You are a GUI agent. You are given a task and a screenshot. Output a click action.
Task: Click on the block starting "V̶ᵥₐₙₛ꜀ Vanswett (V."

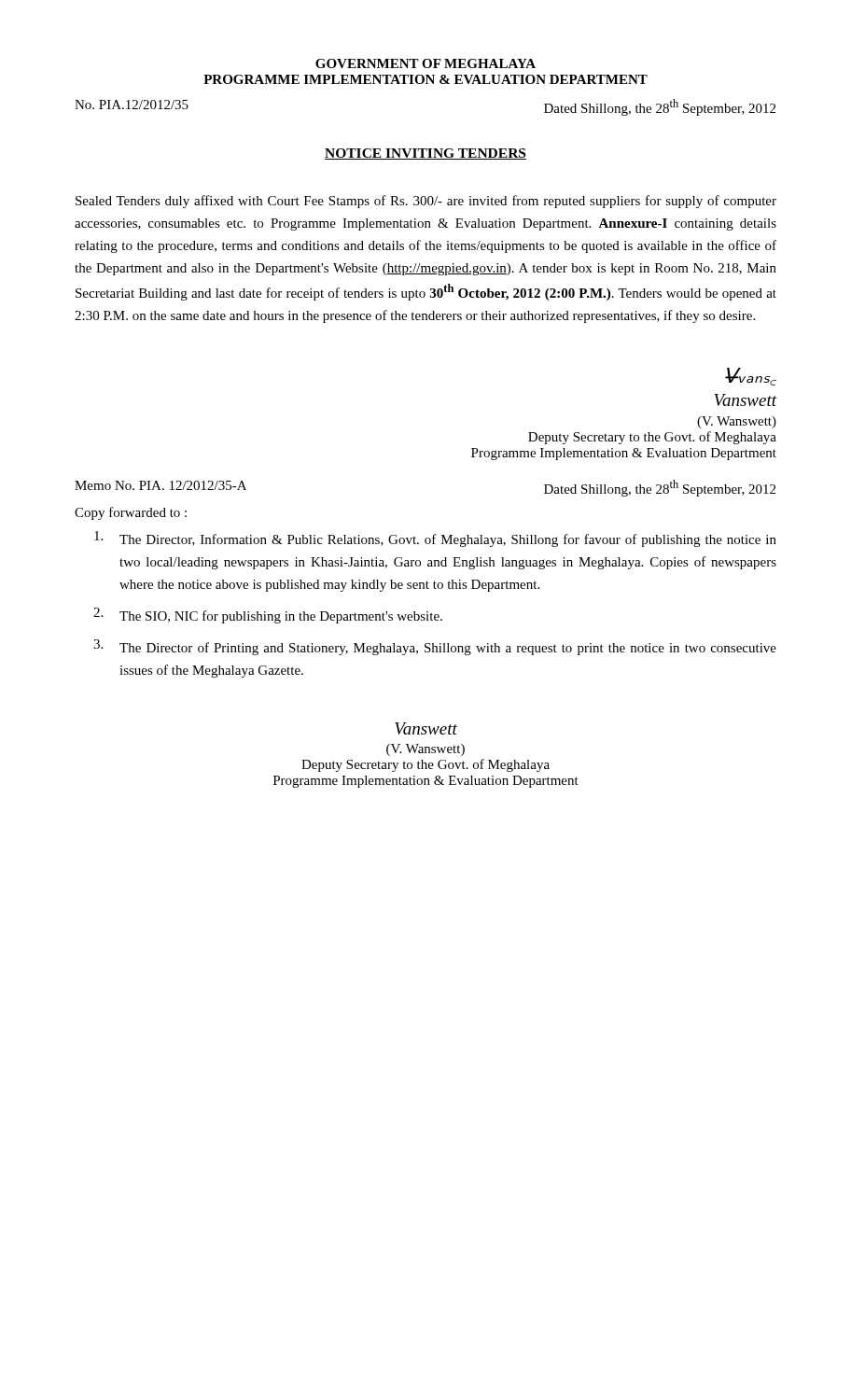(751, 377)
